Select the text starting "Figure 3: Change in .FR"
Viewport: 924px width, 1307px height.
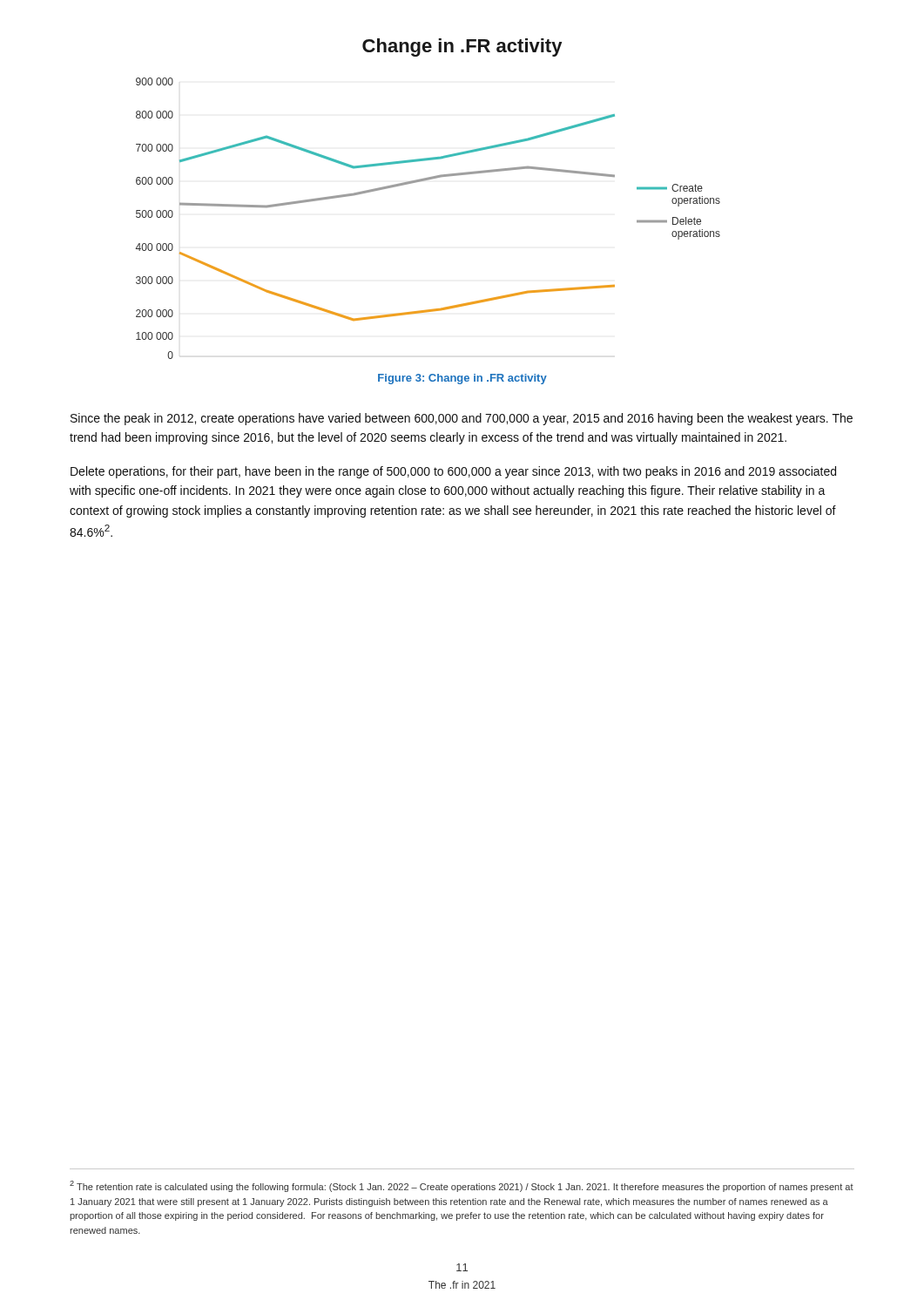pos(462,378)
